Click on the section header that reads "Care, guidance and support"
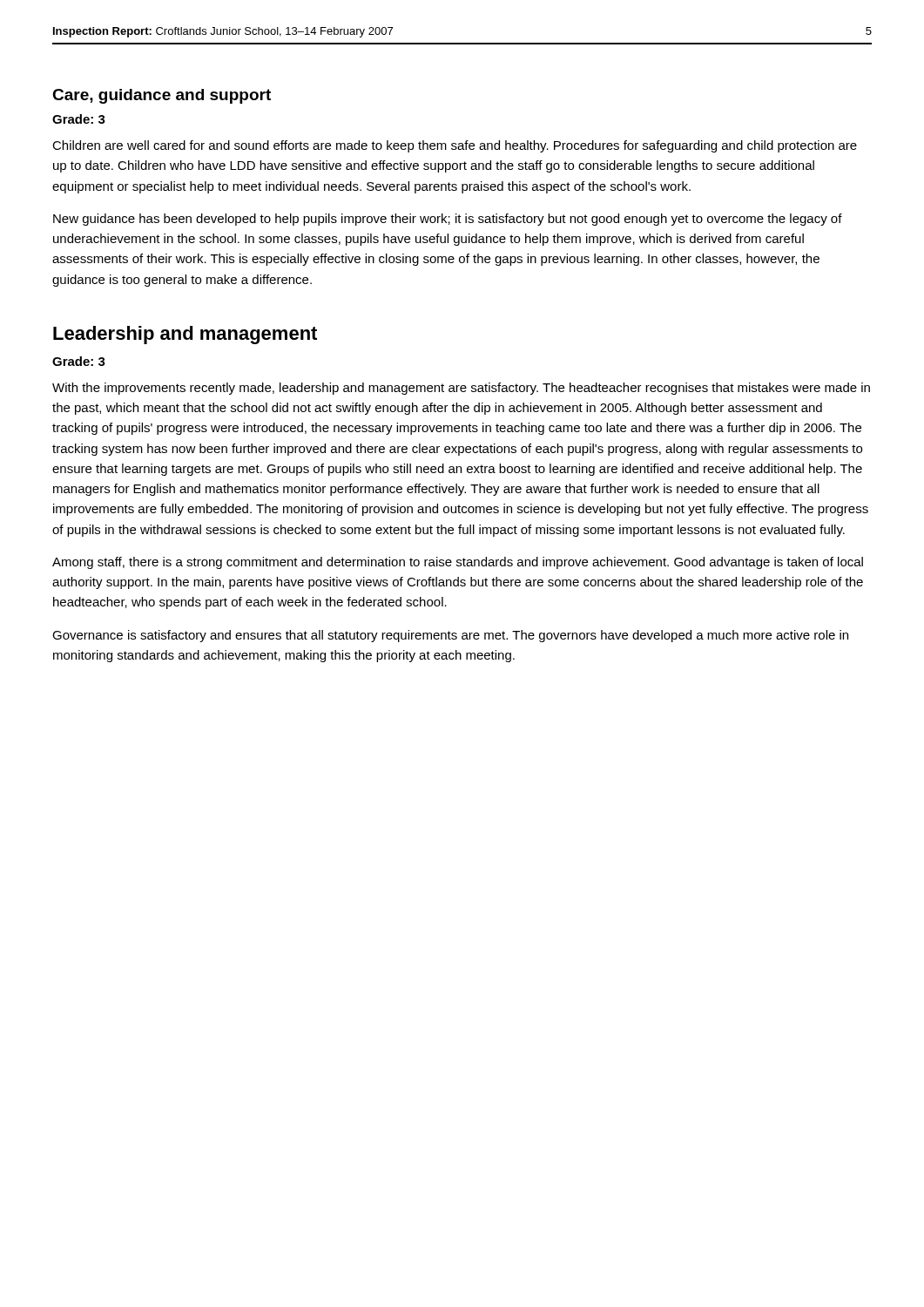Viewport: 924px width, 1307px height. (x=162, y=94)
